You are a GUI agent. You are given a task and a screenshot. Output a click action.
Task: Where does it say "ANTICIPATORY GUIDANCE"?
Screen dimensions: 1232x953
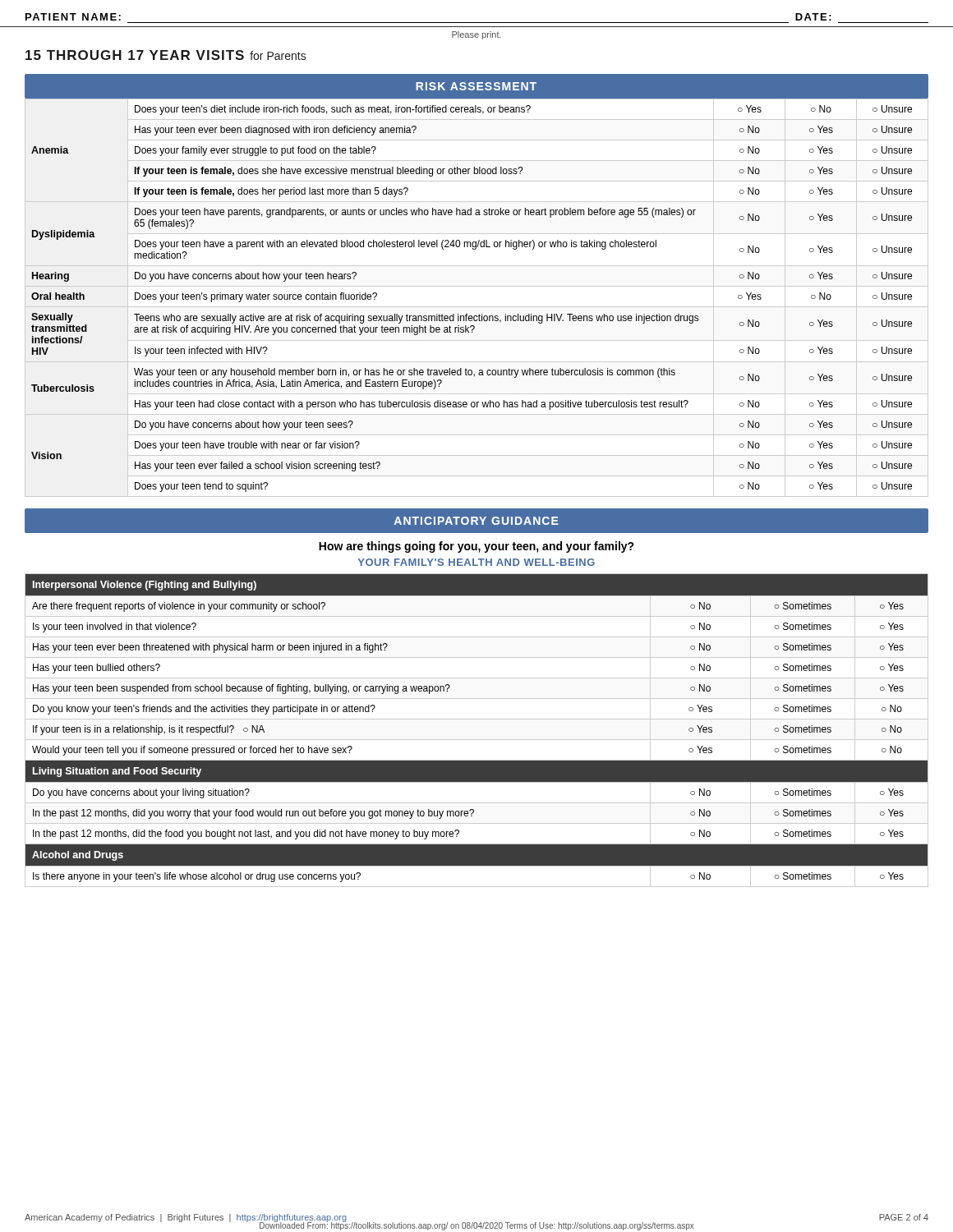(x=476, y=521)
